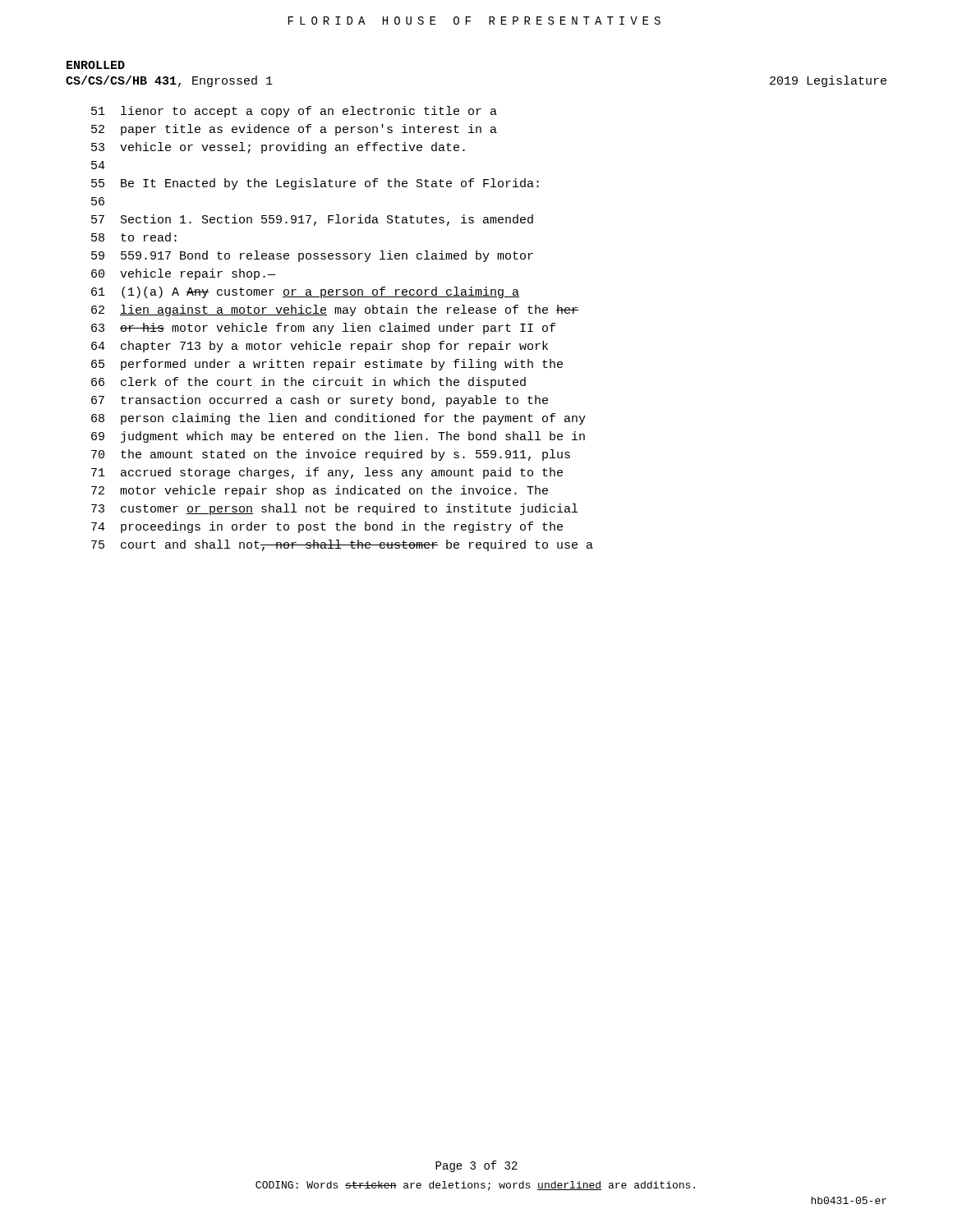Viewport: 953px width, 1232px height.
Task: Locate the element starting "68 person claiming the lien and conditioned for"
Action: tap(476, 420)
